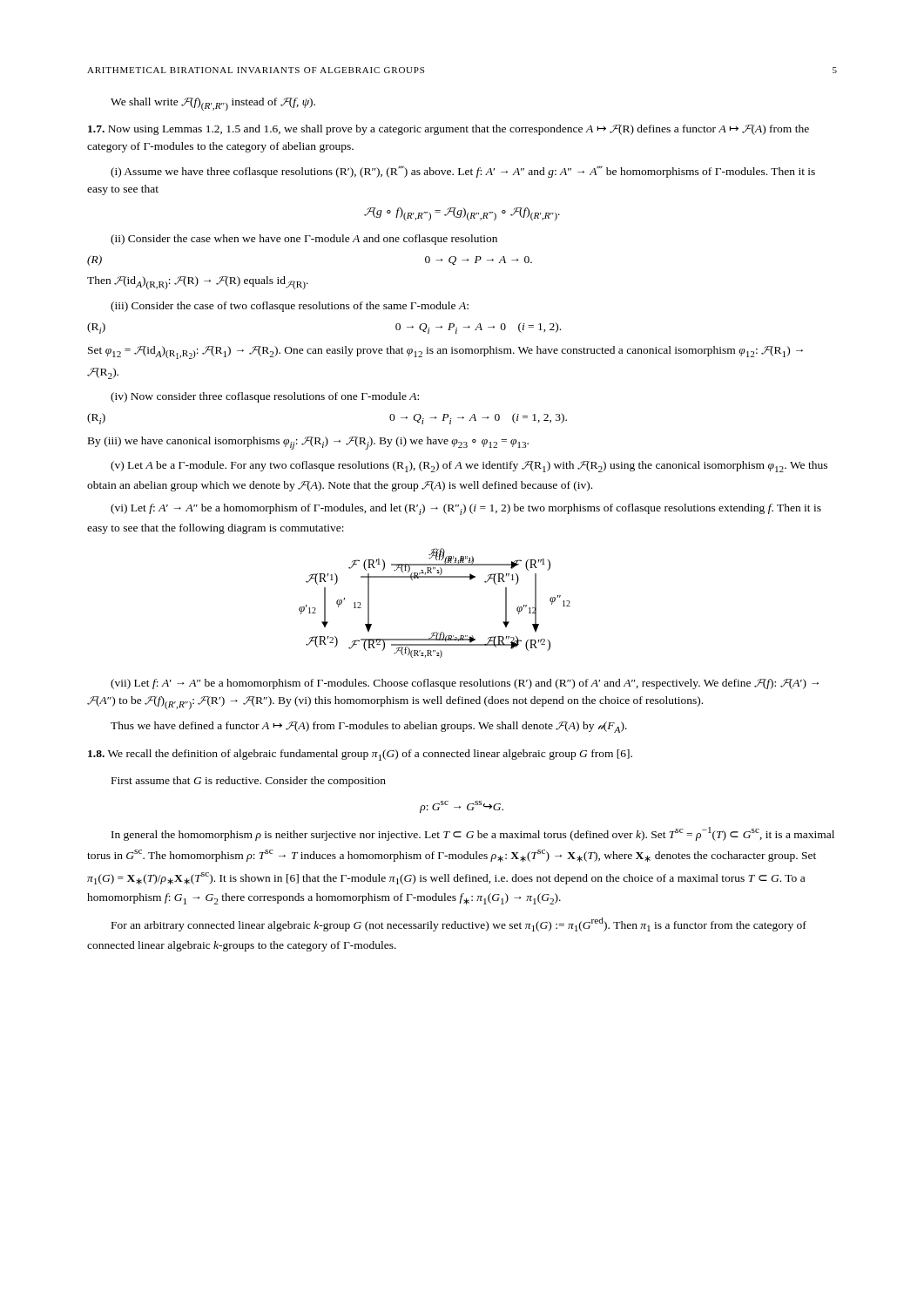
Task: Find the text block containing "In general the homomorphism"
Action: (461, 865)
